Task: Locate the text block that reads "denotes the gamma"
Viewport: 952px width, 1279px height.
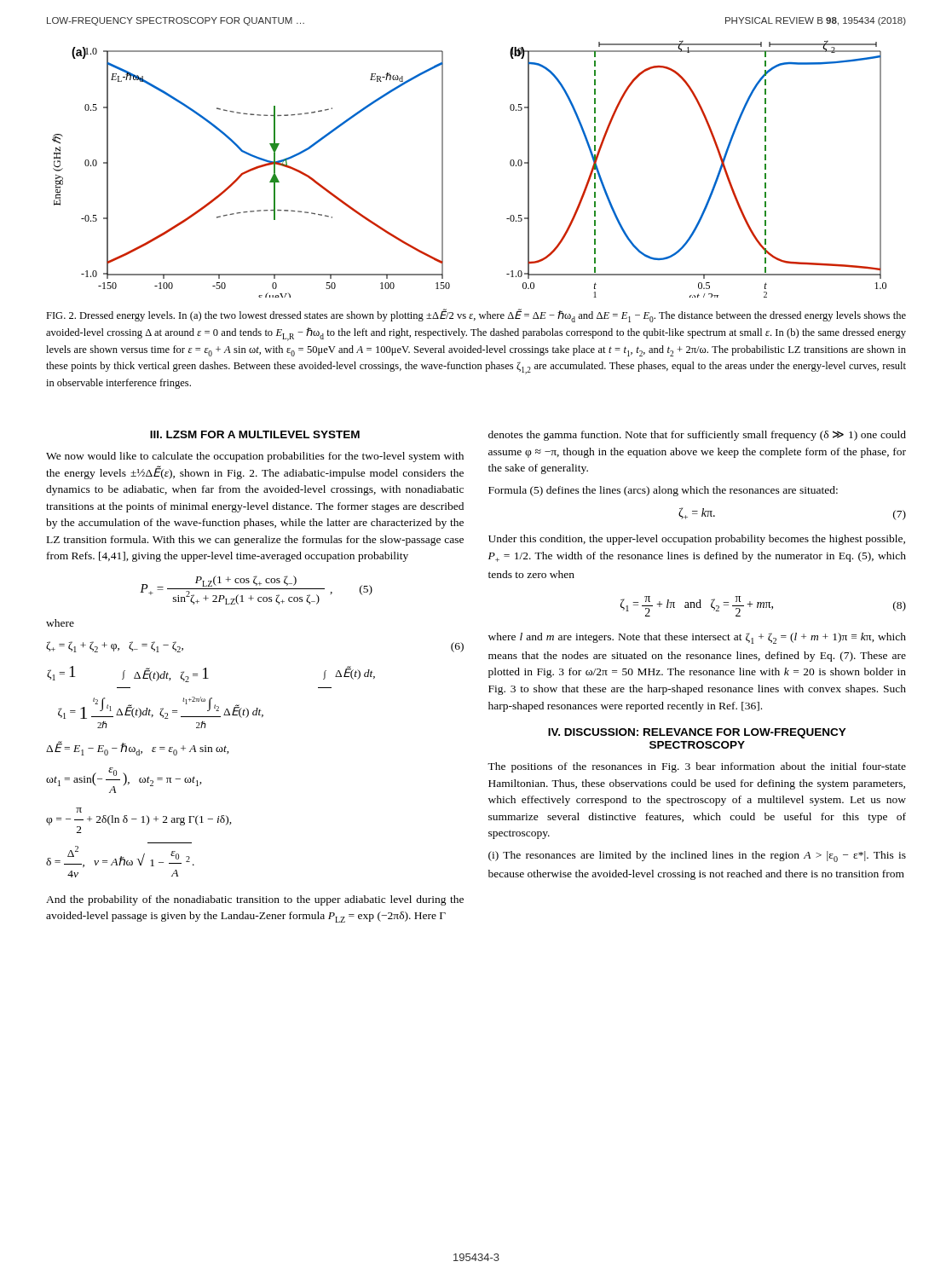Action: [697, 451]
